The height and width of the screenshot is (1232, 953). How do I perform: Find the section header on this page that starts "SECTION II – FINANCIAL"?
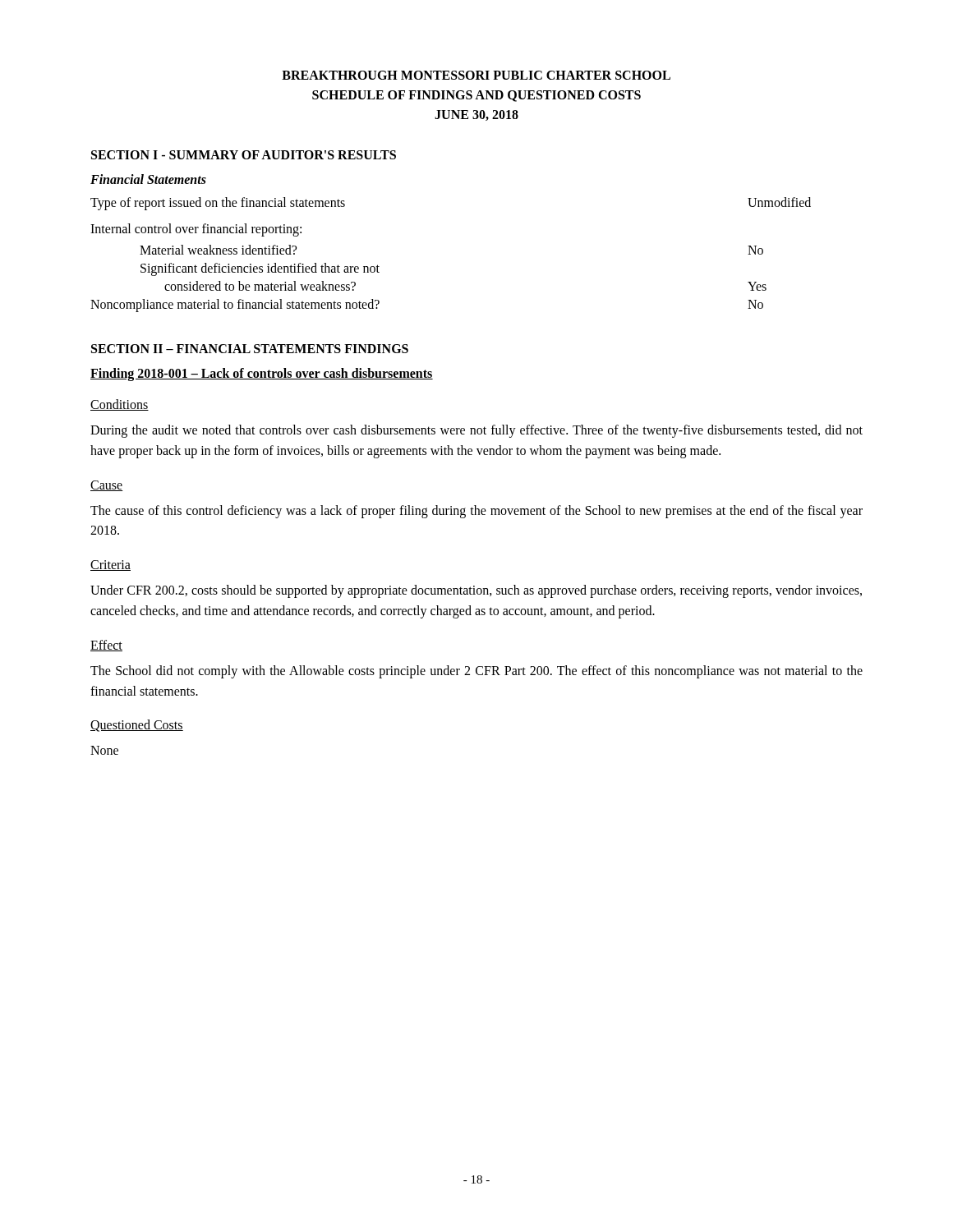(250, 349)
